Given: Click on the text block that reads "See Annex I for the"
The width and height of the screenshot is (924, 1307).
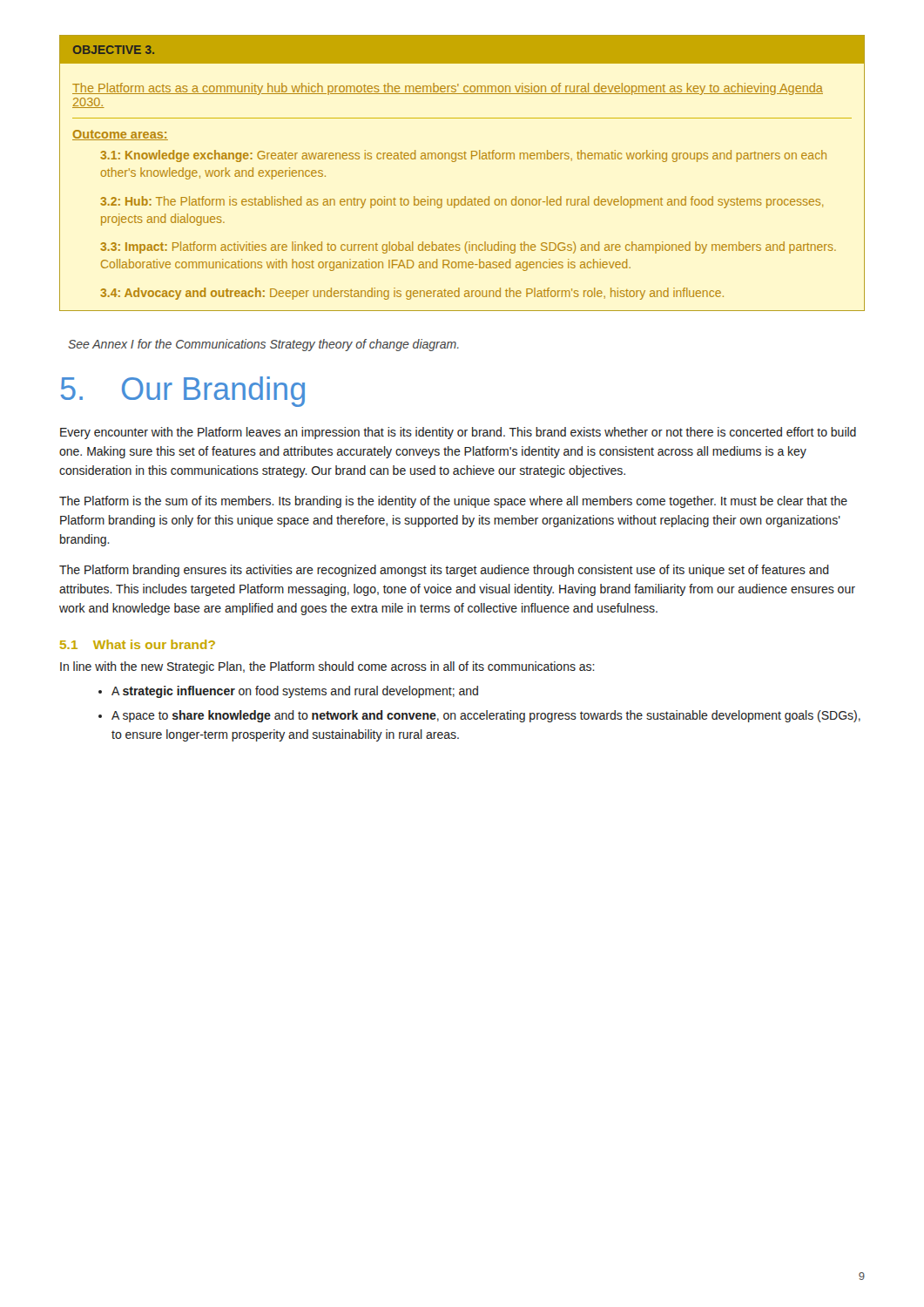Looking at the screenshot, I should [x=264, y=344].
